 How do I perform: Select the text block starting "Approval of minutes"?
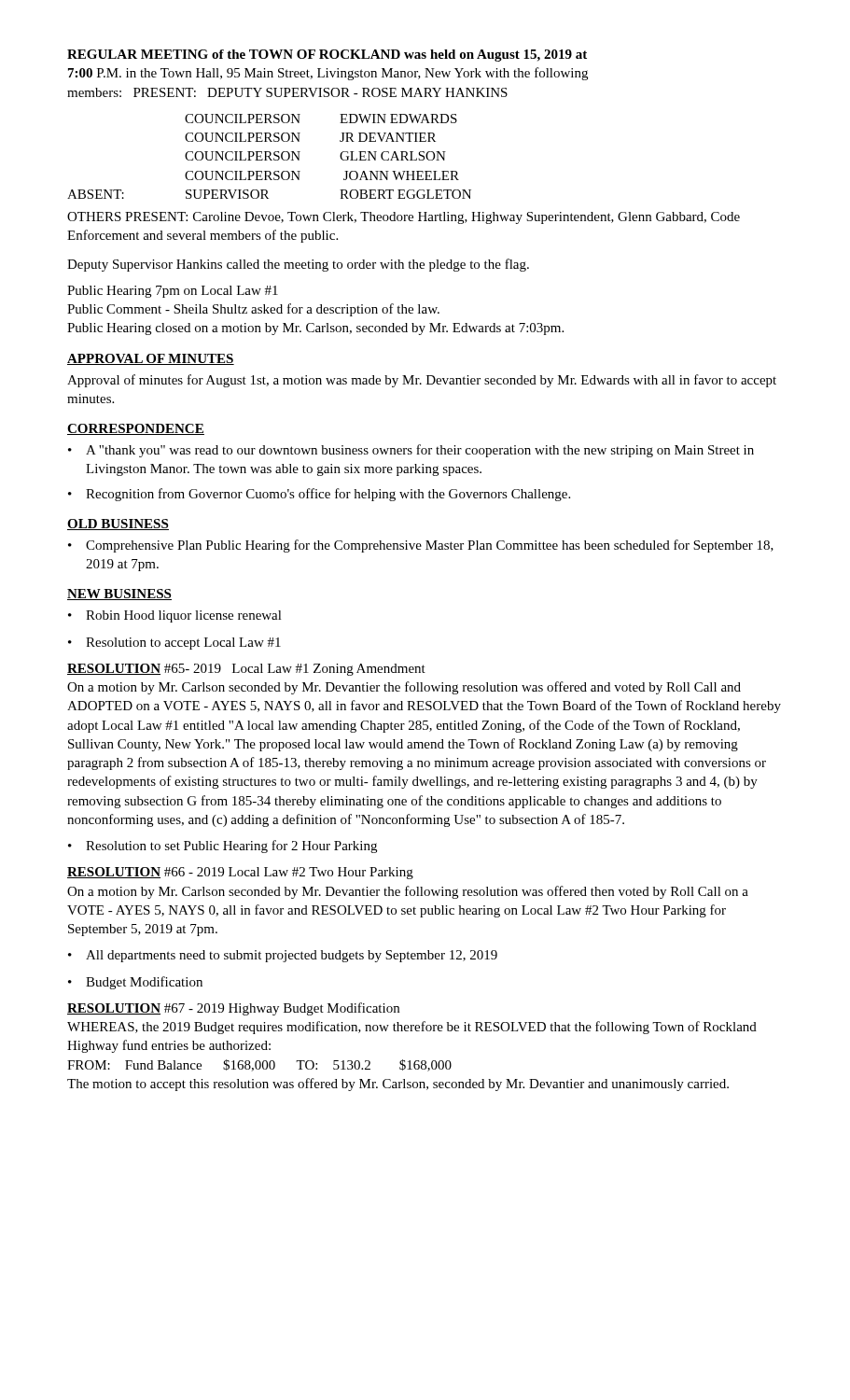(425, 389)
